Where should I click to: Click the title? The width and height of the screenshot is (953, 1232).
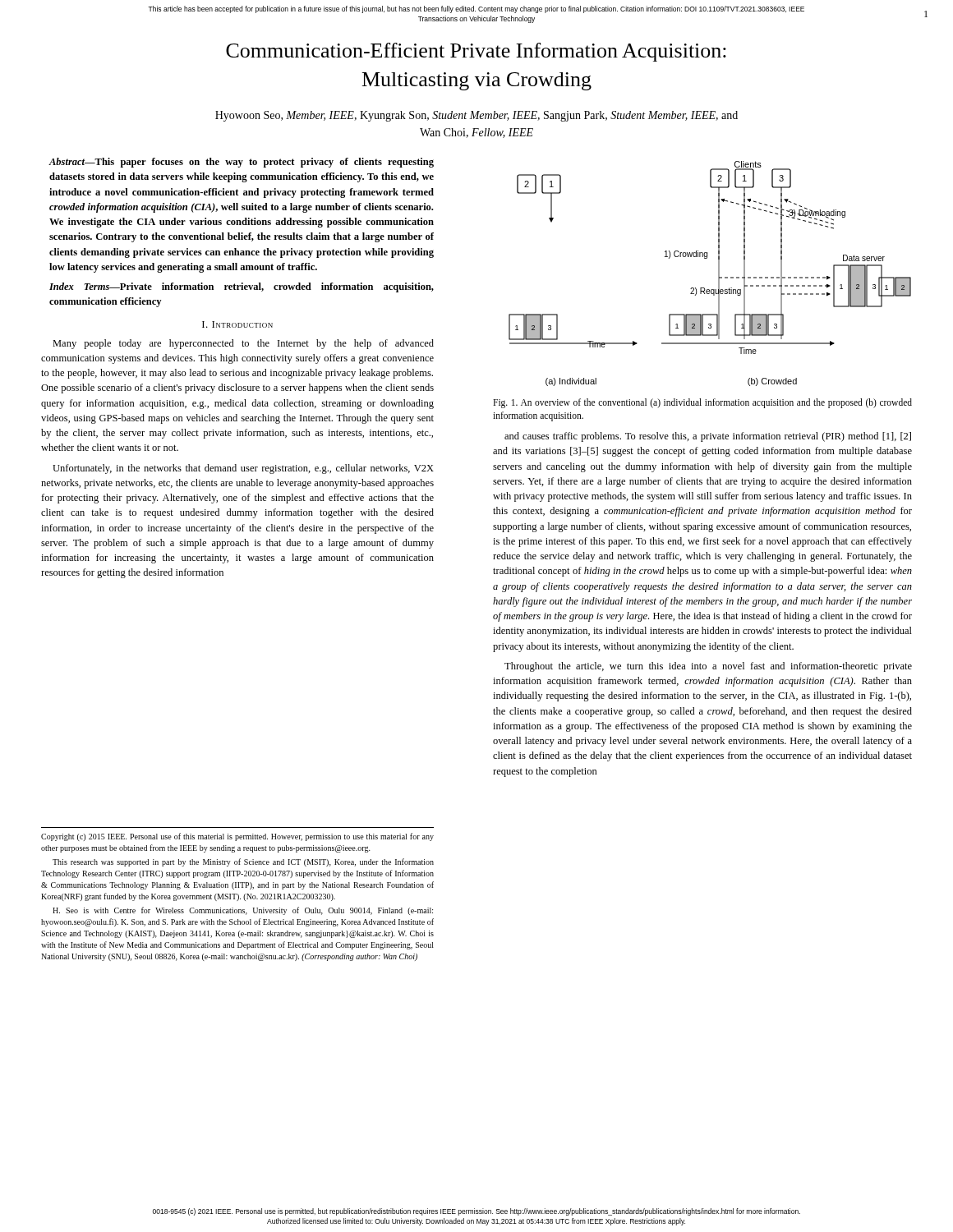pyautogui.click(x=476, y=65)
